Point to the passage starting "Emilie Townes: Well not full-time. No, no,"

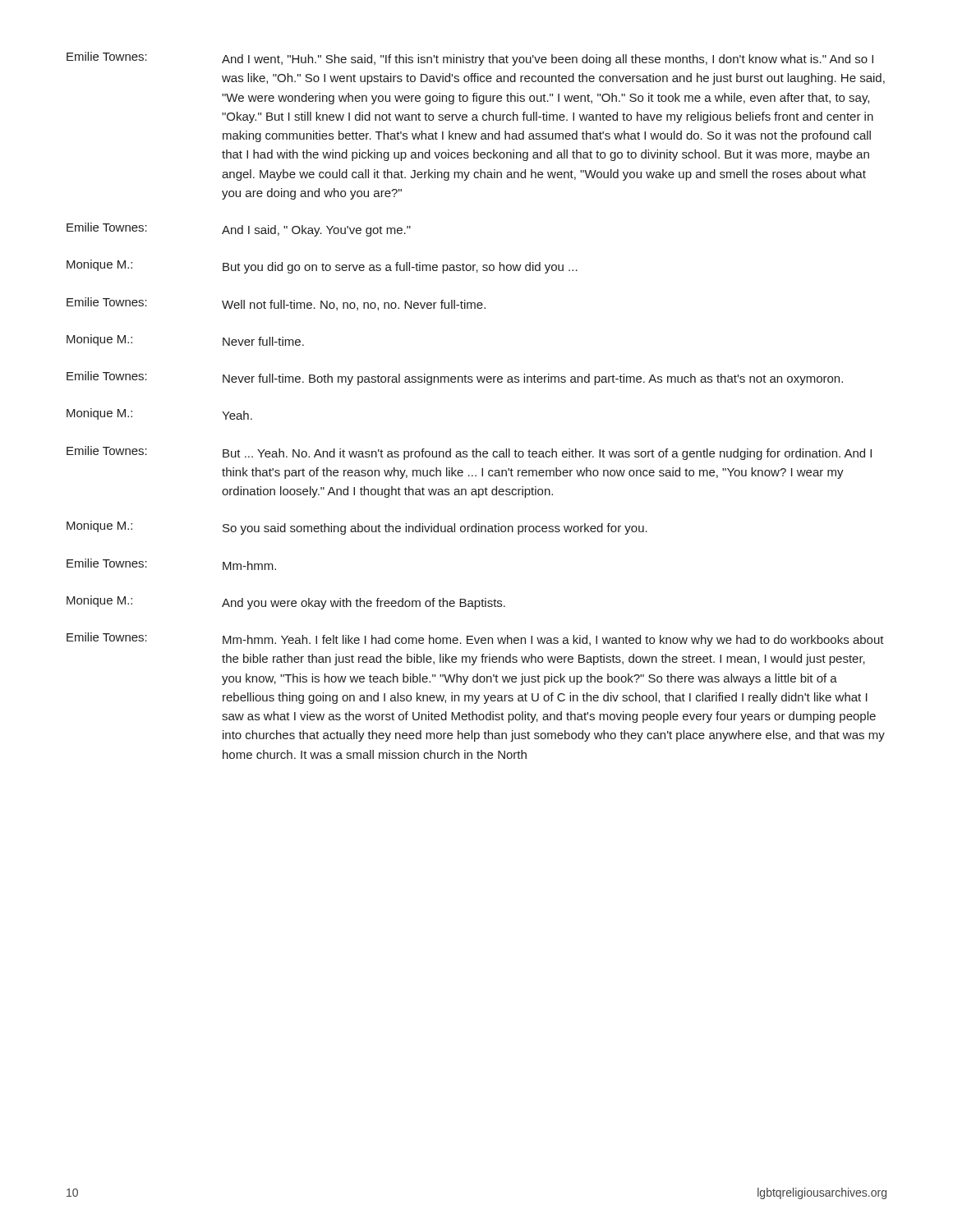pos(476,304)
